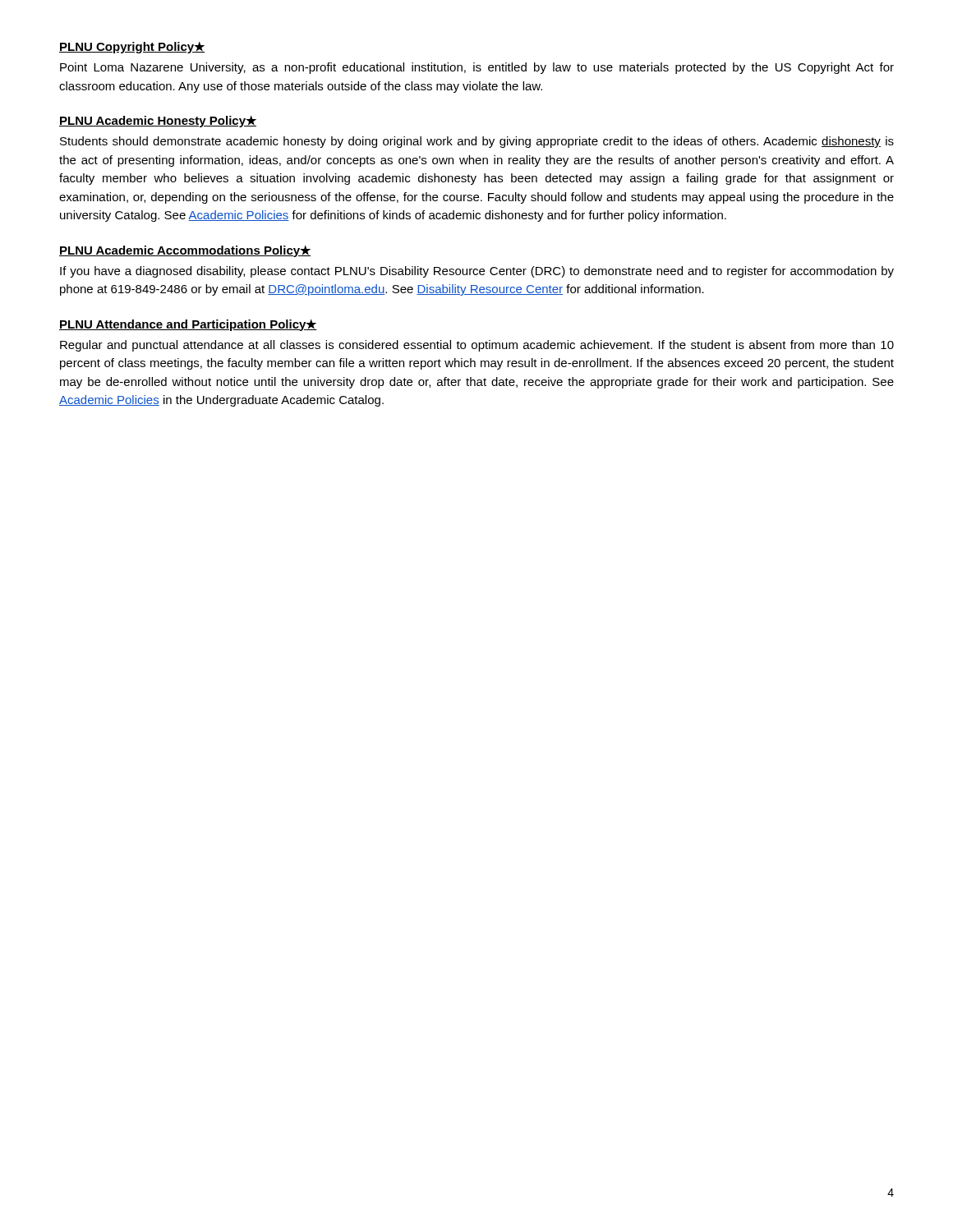Viewport: 953px width, 1232px height.
Task: Find the passage starting "Point Loma Nazarene University,"
Action: (476, 76)
